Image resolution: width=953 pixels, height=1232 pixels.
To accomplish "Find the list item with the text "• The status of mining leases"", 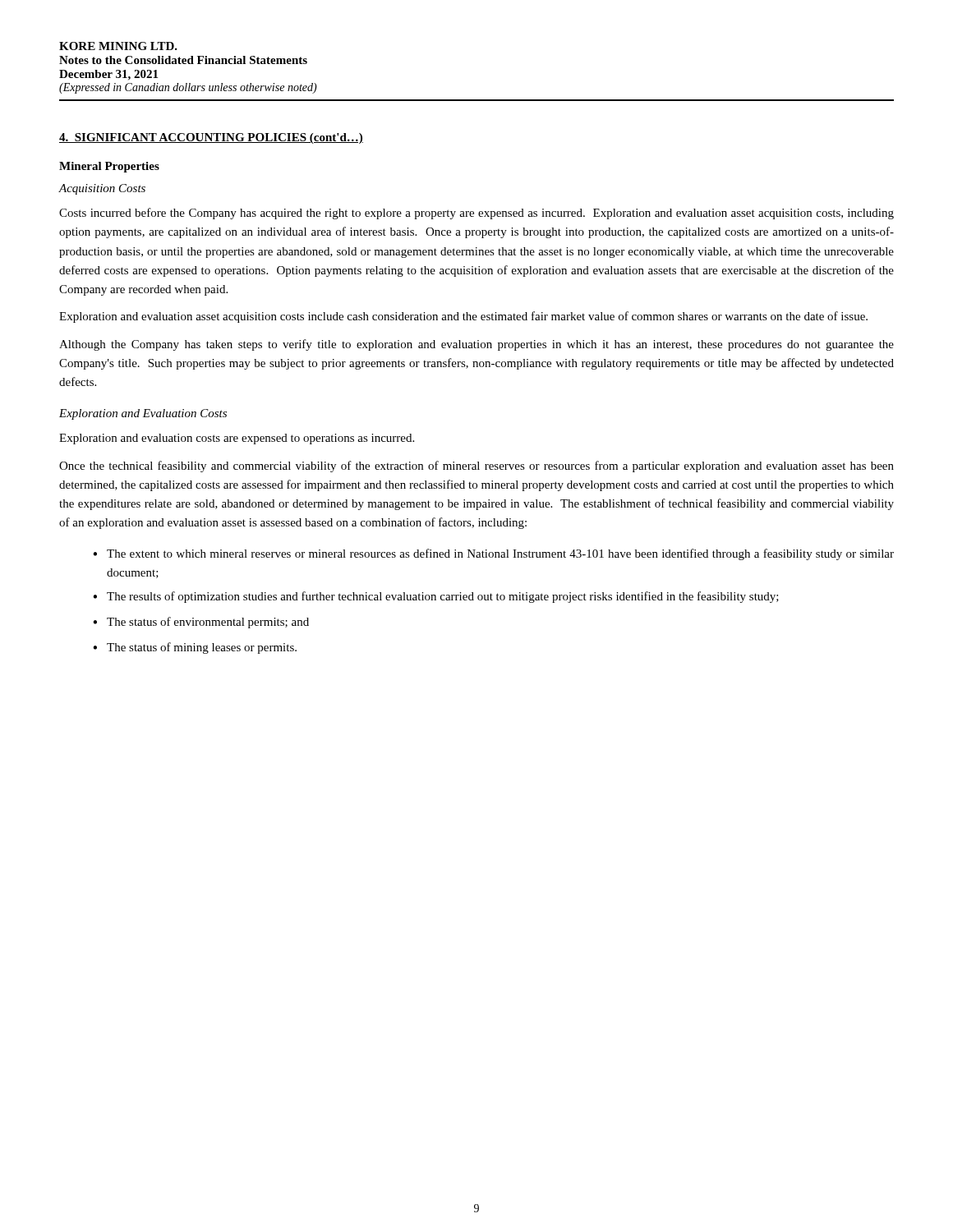I will pos(195,648).
